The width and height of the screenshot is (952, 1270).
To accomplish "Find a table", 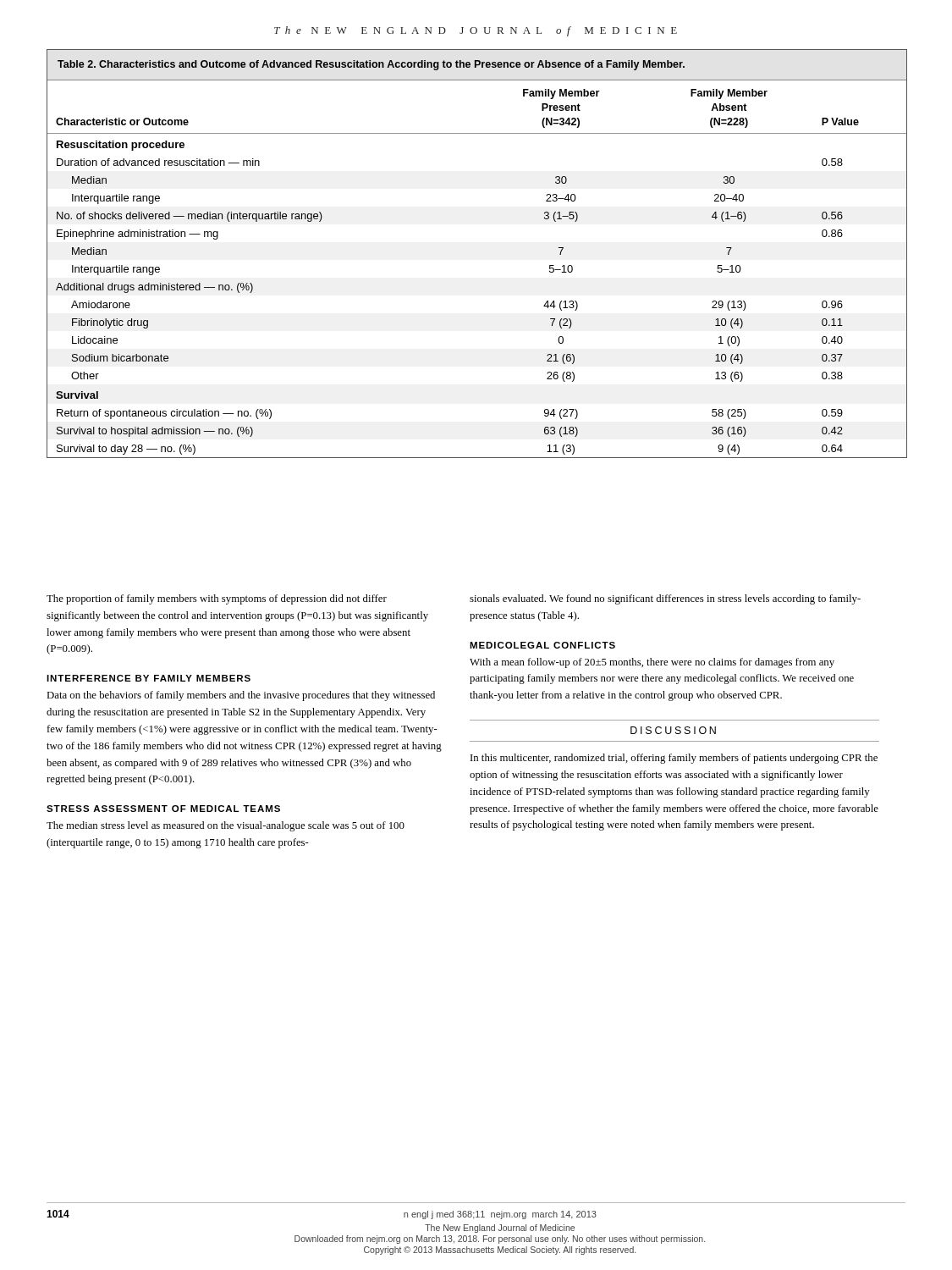I will [477, 254].
